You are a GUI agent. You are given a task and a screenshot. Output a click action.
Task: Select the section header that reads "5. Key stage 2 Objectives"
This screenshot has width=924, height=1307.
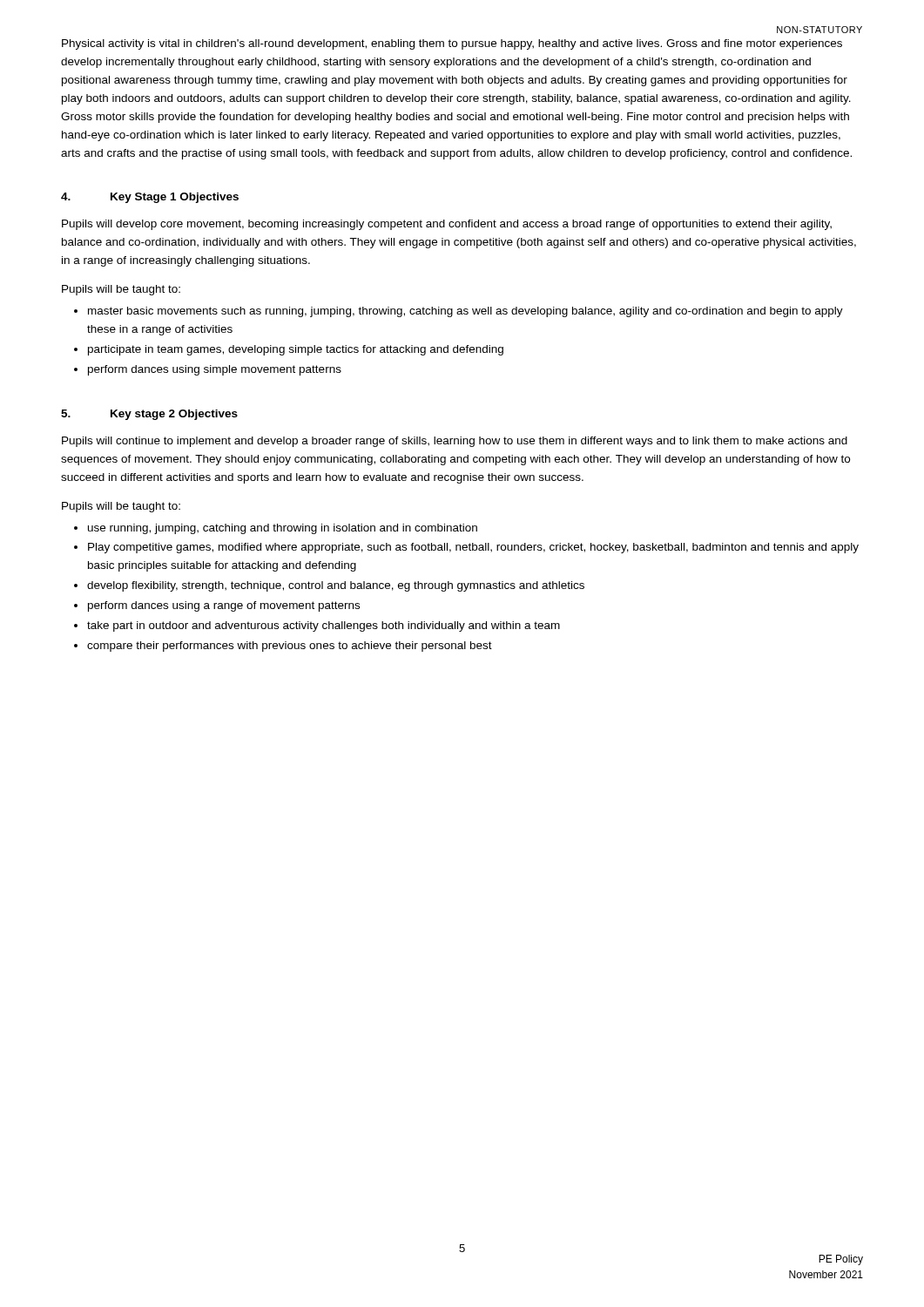click(149, 413)
